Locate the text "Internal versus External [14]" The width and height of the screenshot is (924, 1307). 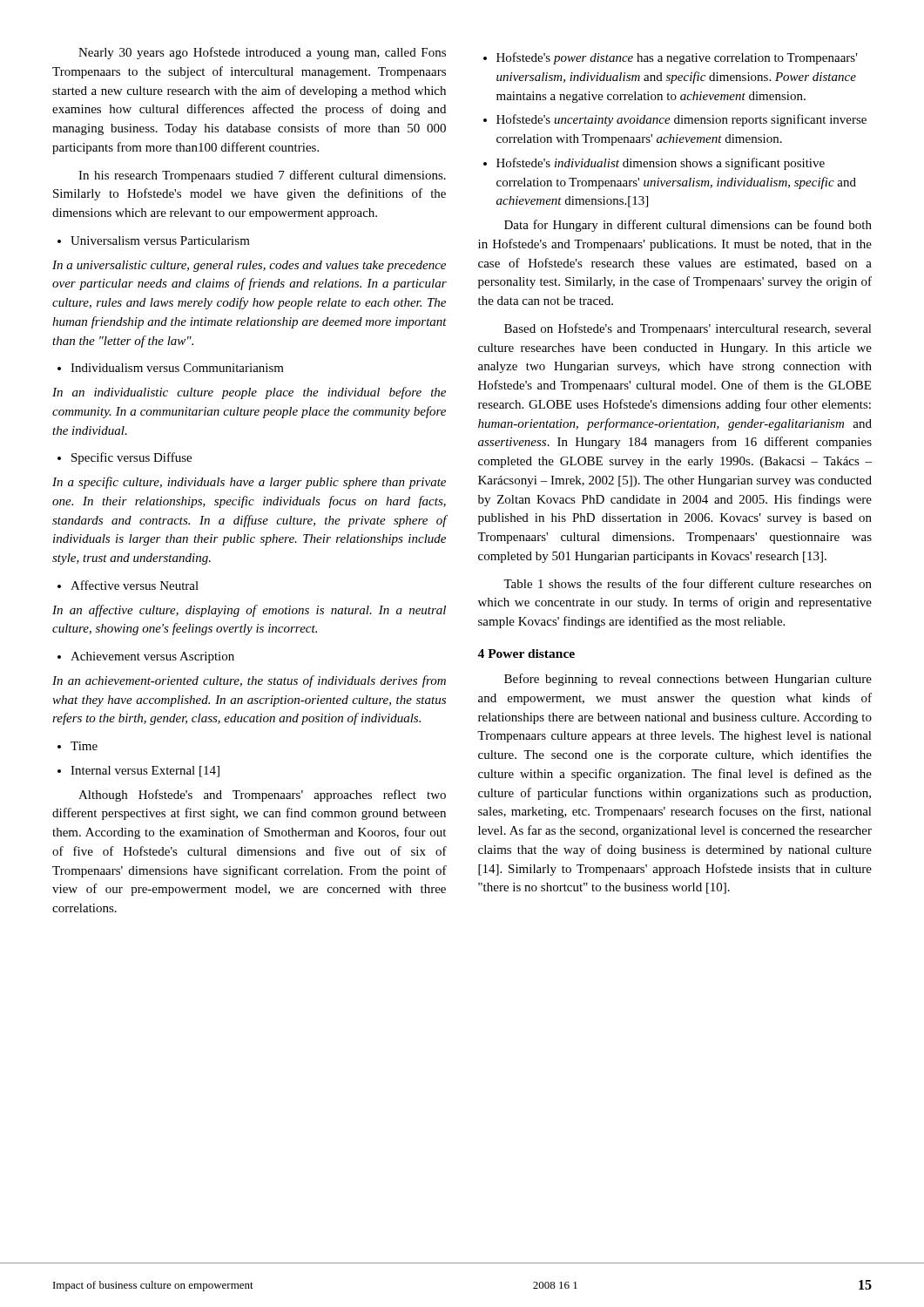[138, 772]
